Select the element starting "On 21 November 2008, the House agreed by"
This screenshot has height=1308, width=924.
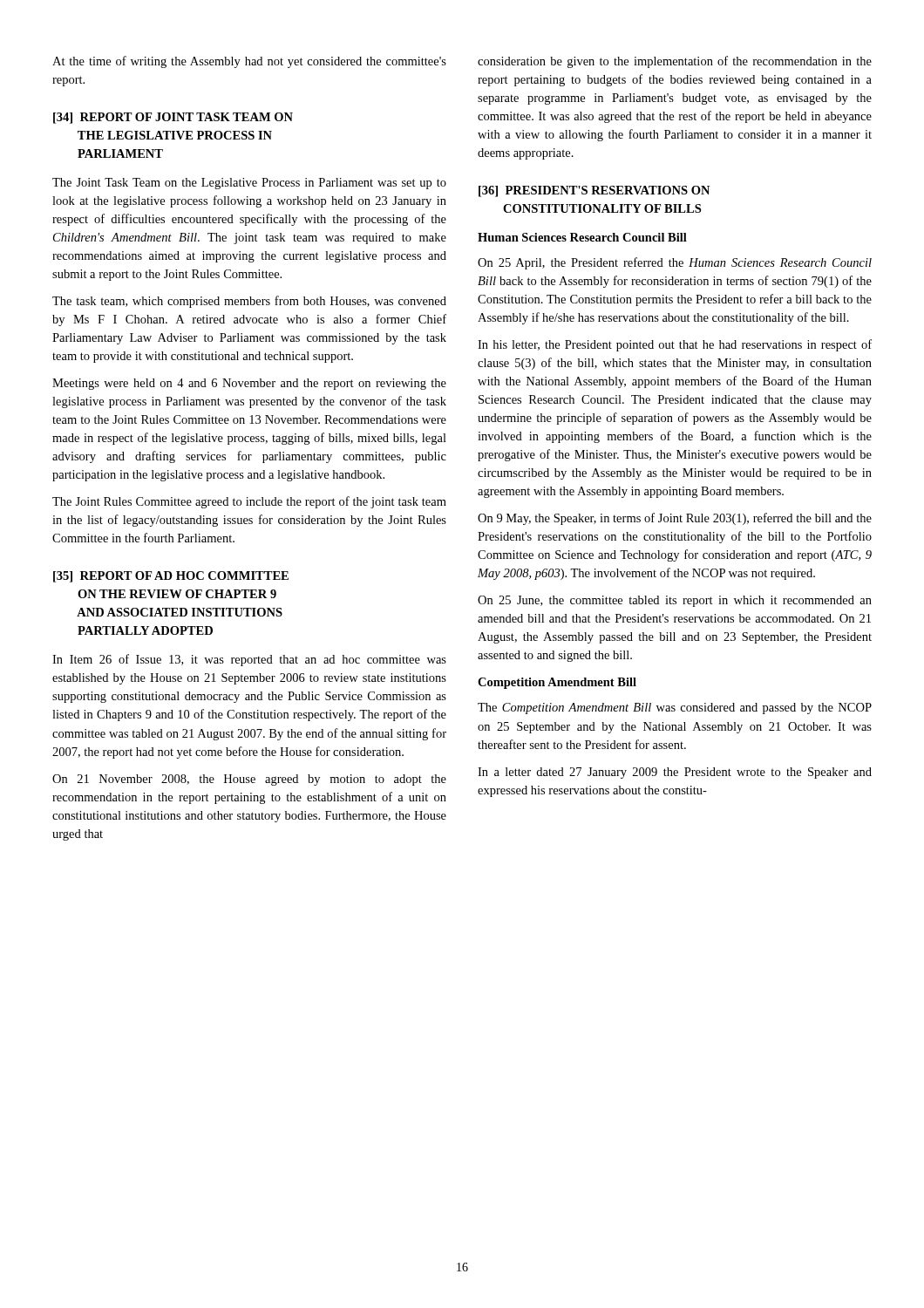coord(249,806)
